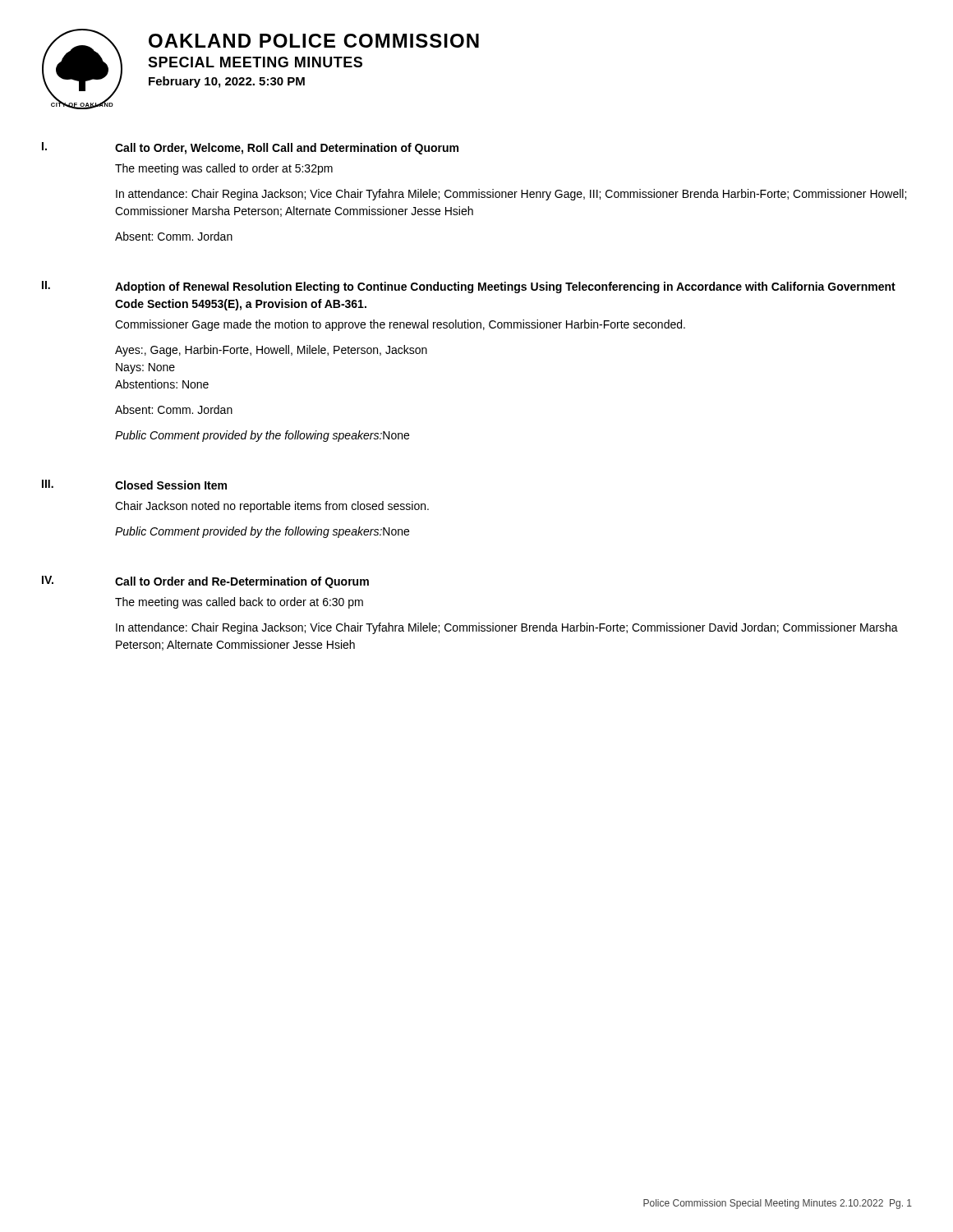
Task: Click on the text block that says "The meeting was called to order at"
Action: point(224,168)
